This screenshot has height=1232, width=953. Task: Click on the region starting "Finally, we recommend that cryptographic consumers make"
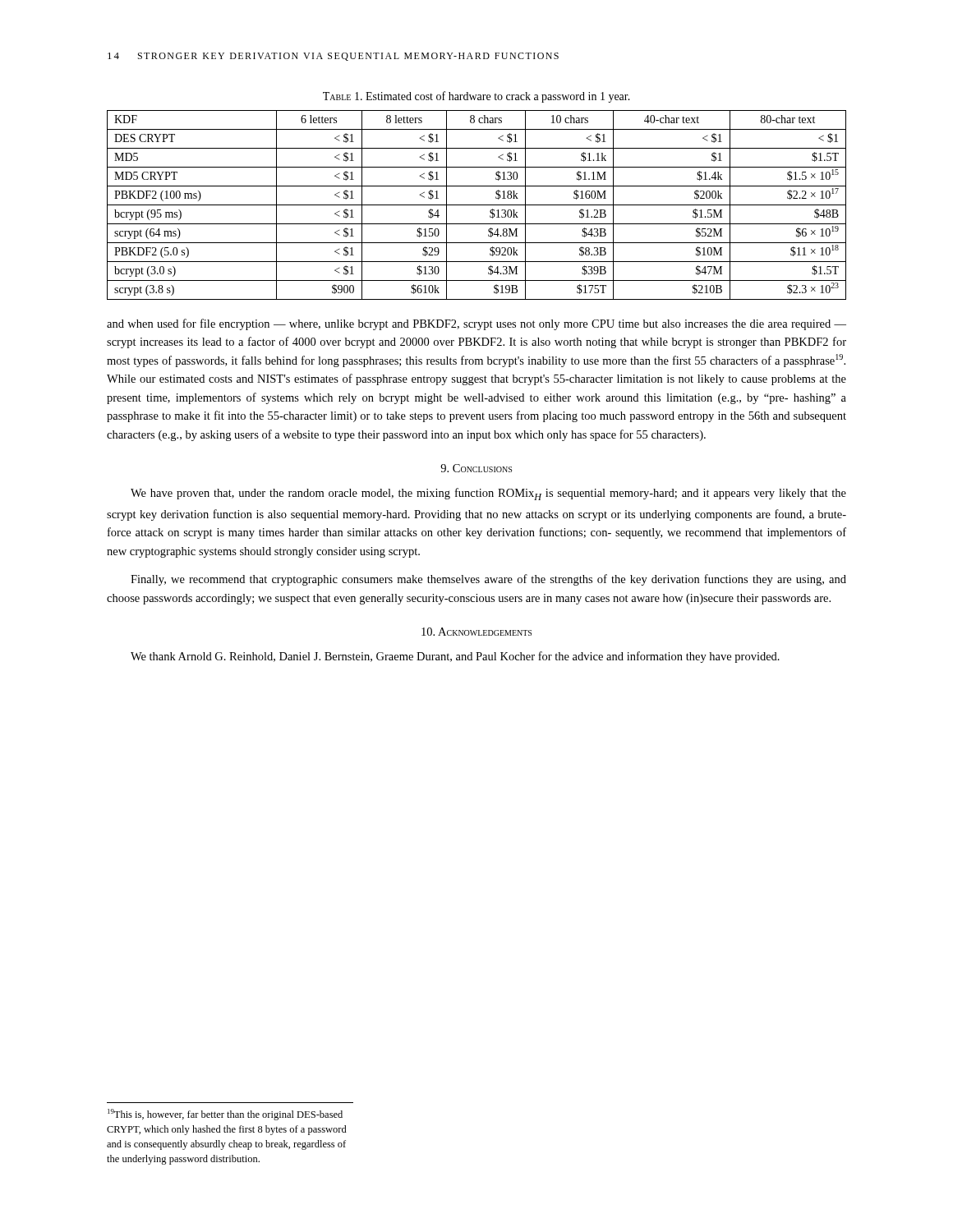476,589
